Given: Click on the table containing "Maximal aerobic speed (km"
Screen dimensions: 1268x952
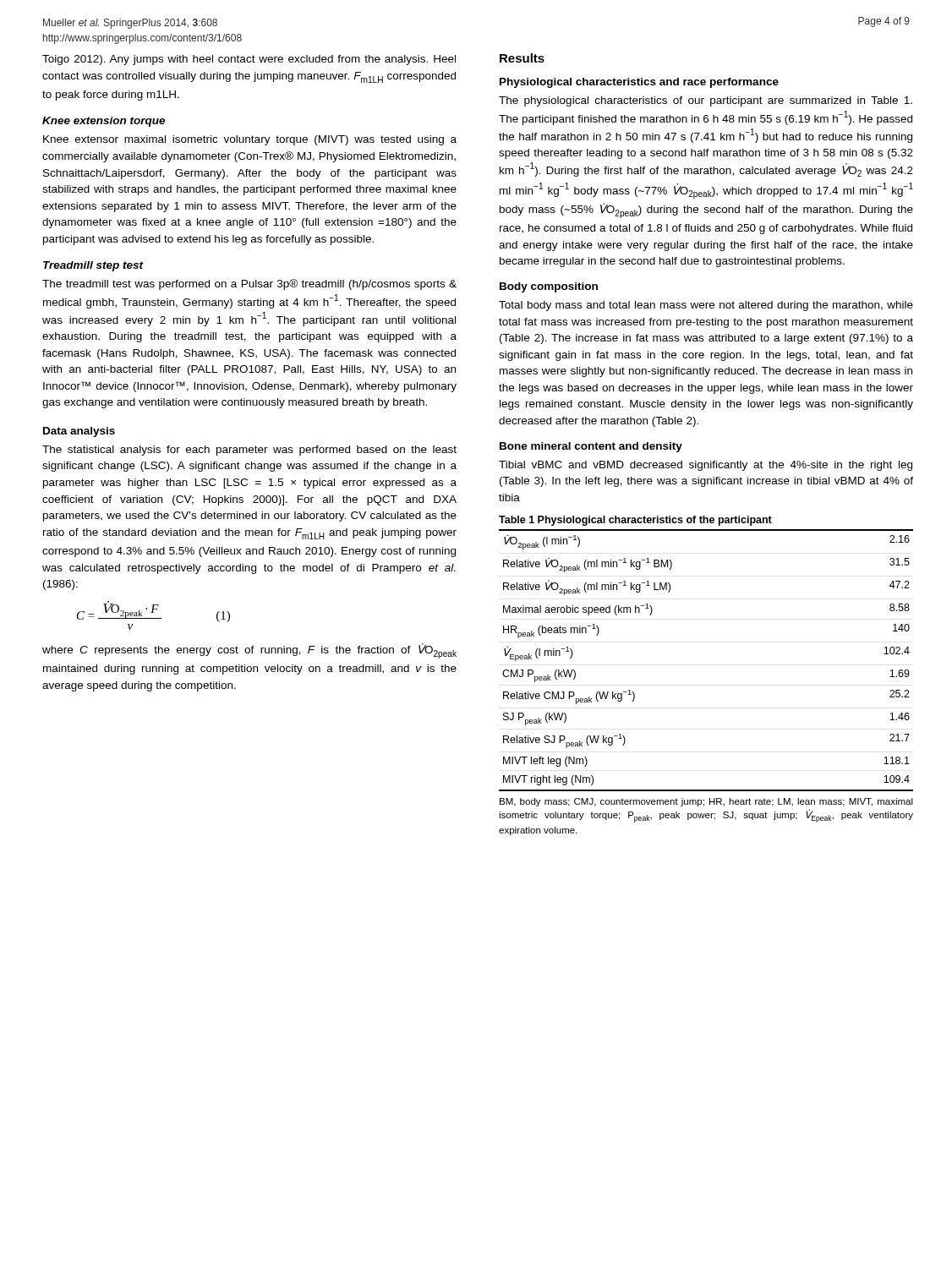Looking at the screenshot, I should pyautogui.click(x=706, y=660).
